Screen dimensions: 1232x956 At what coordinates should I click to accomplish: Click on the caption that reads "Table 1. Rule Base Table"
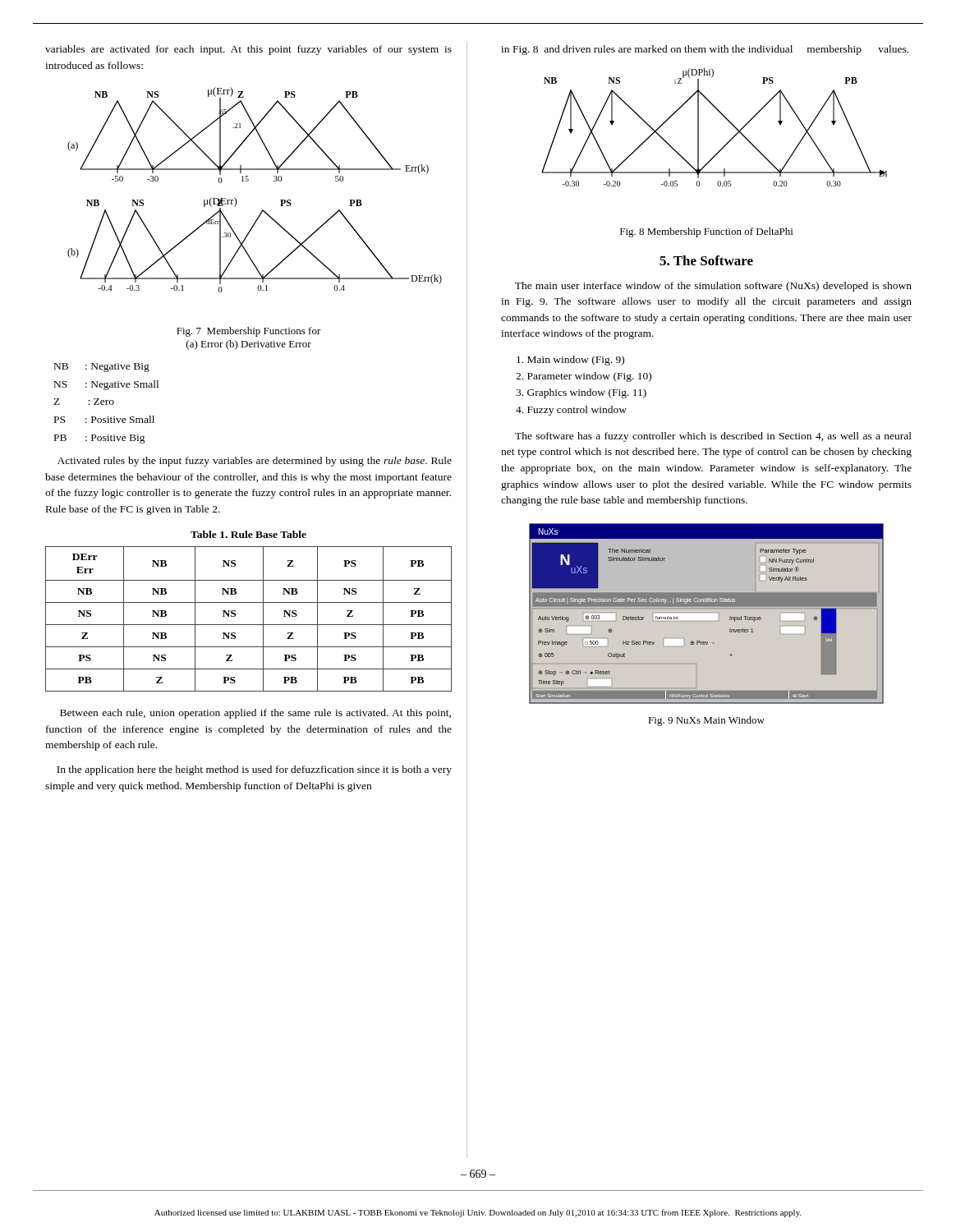(x=248, y=535)
